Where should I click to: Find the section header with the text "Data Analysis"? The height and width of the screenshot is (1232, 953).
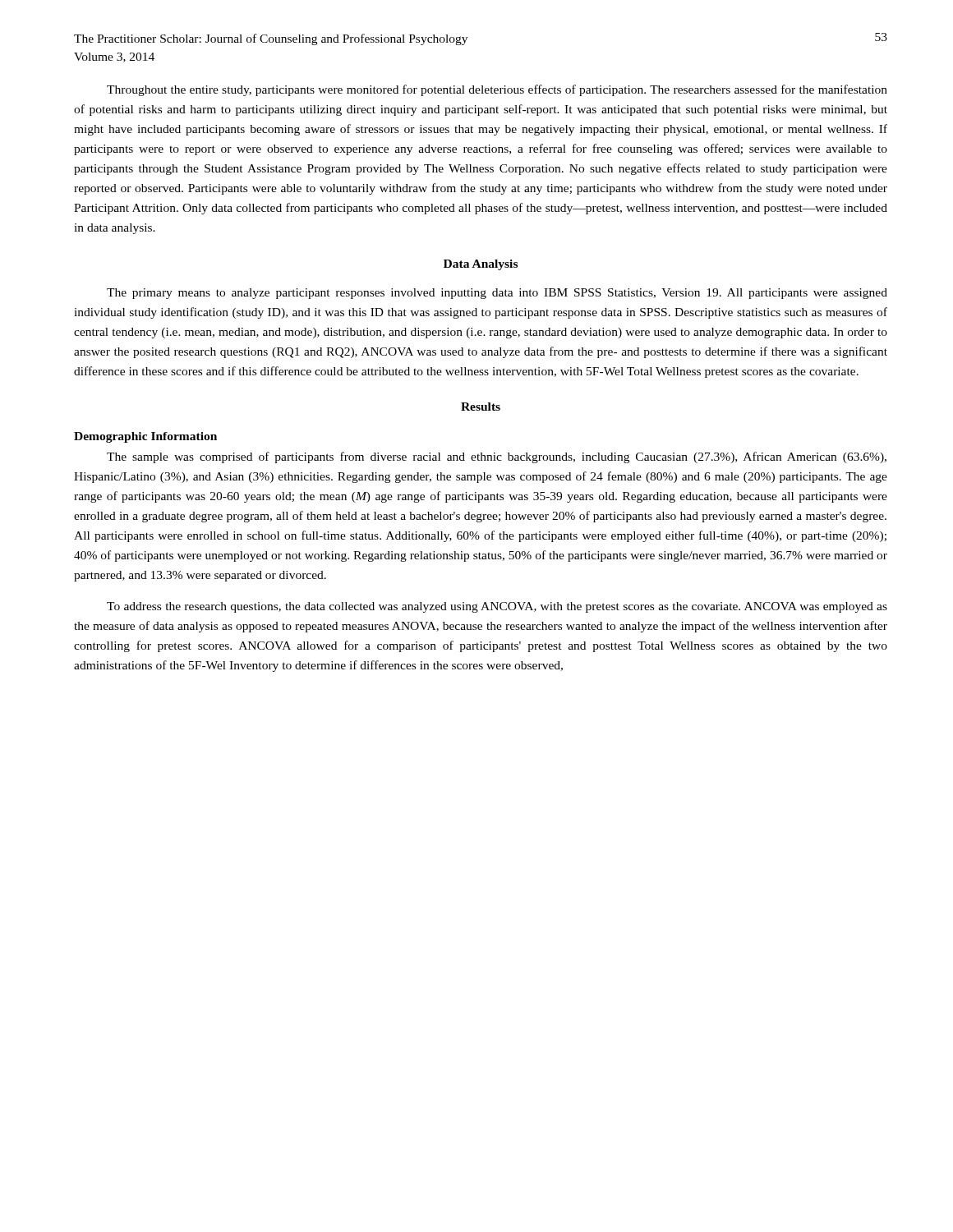tap(481, 263)
